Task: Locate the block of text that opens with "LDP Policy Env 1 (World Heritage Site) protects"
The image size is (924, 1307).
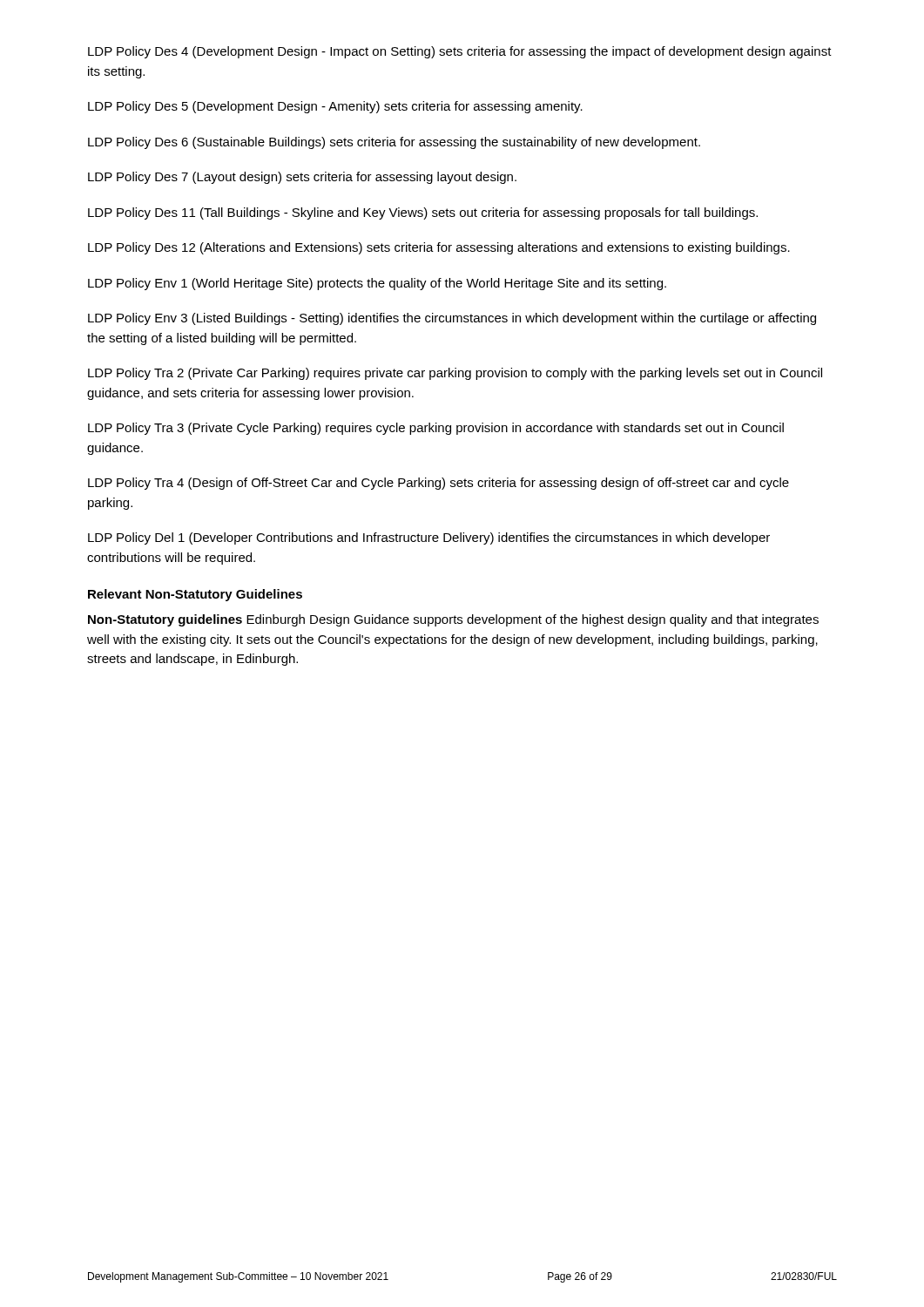Action: [462, 283]
